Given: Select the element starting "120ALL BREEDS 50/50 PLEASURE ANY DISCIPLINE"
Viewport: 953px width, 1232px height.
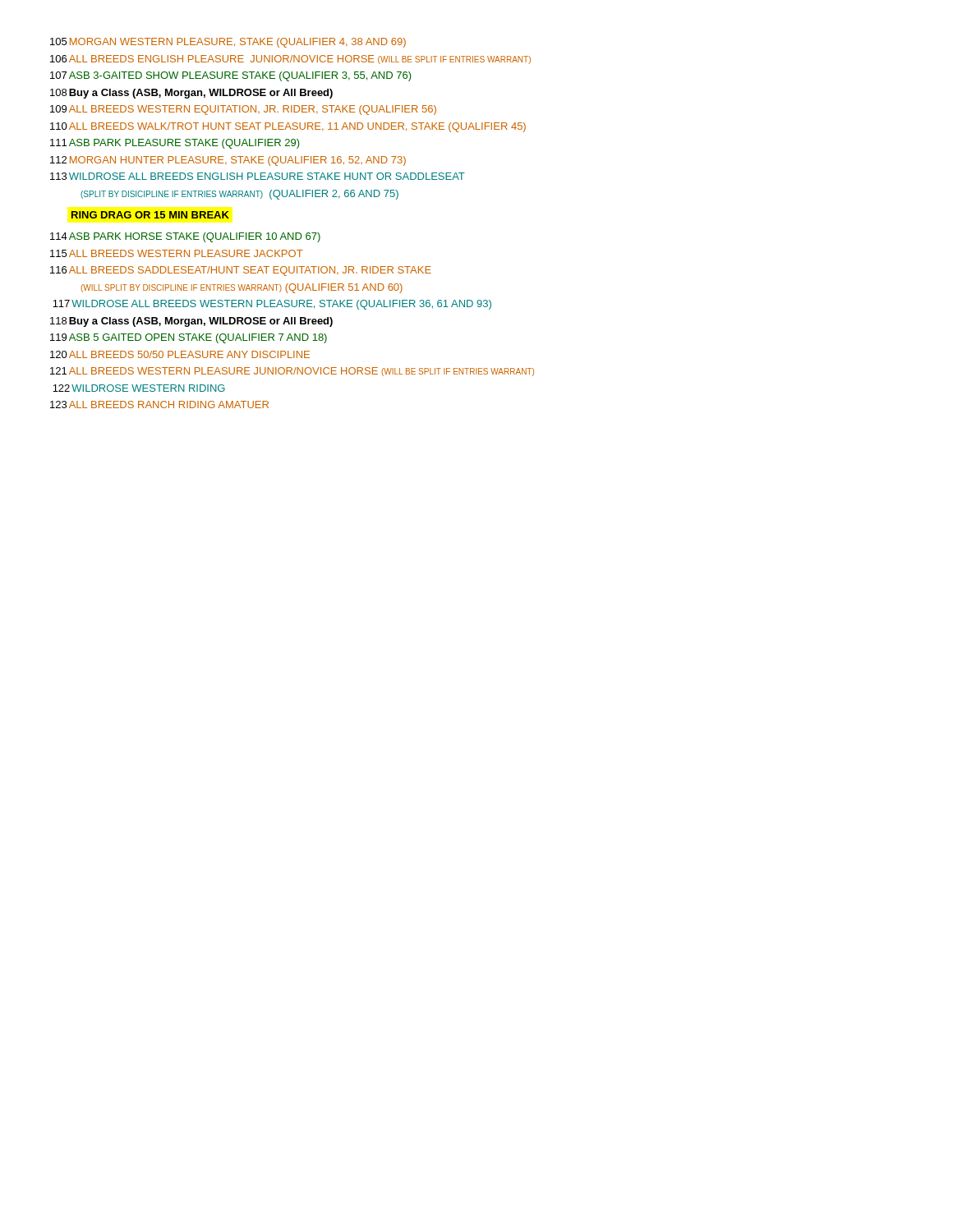Looking at the screenshot, I should click(180, 354).
